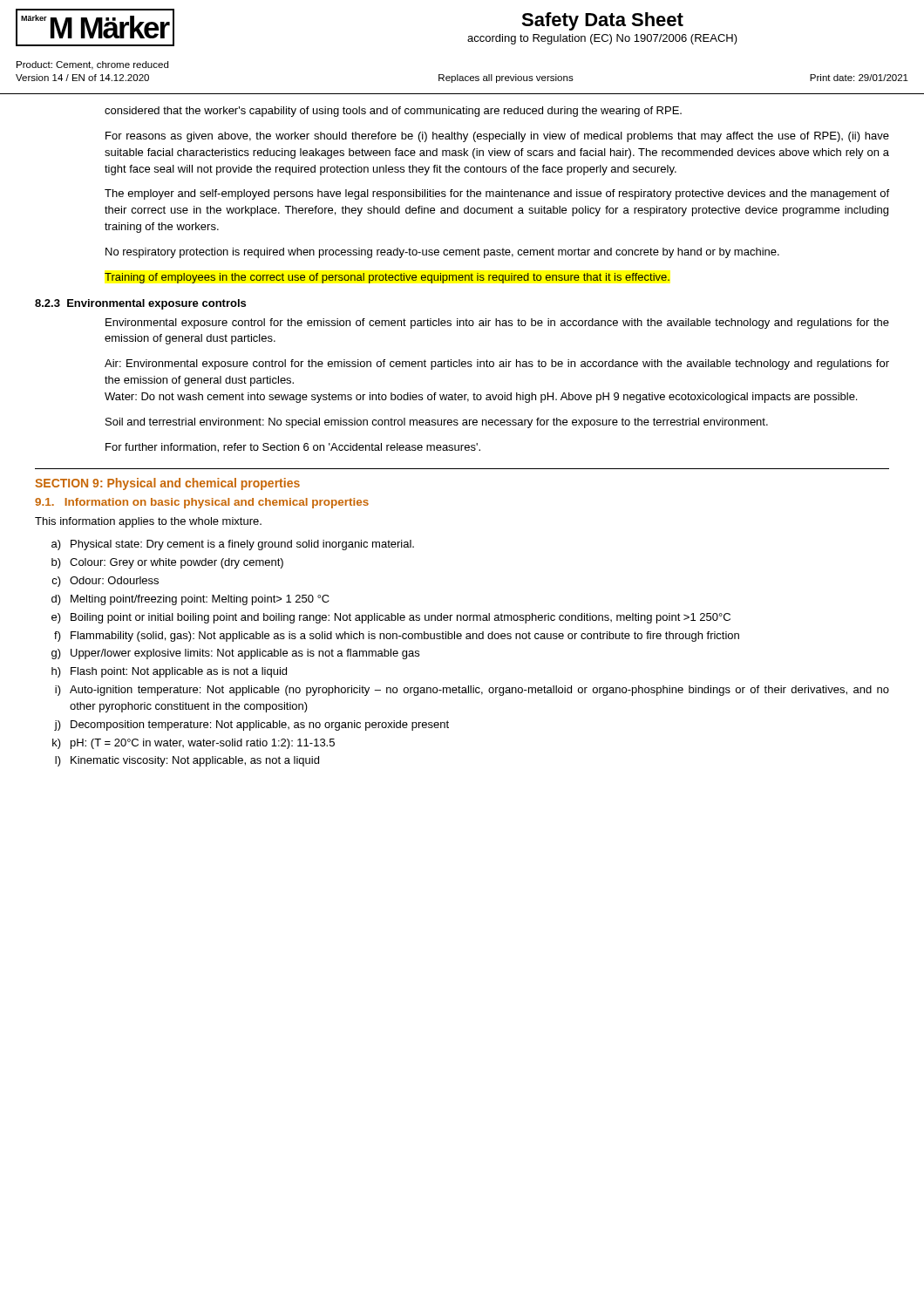
Task: Point to the block beginning "considered that the worker's capability of using"
Action: [x=394, y=110]
